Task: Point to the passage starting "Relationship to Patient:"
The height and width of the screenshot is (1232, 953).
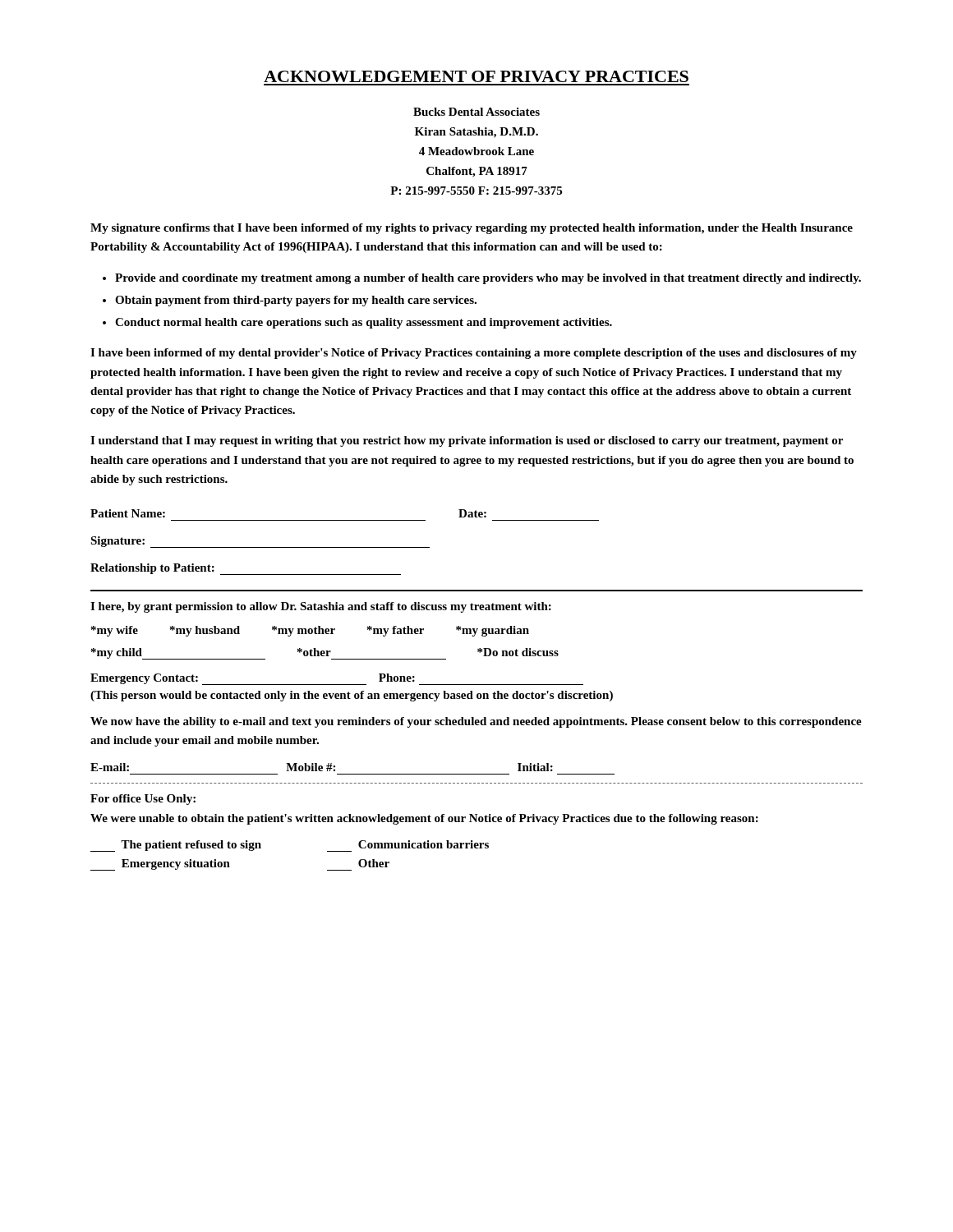Action: click(x=245, y=567)
